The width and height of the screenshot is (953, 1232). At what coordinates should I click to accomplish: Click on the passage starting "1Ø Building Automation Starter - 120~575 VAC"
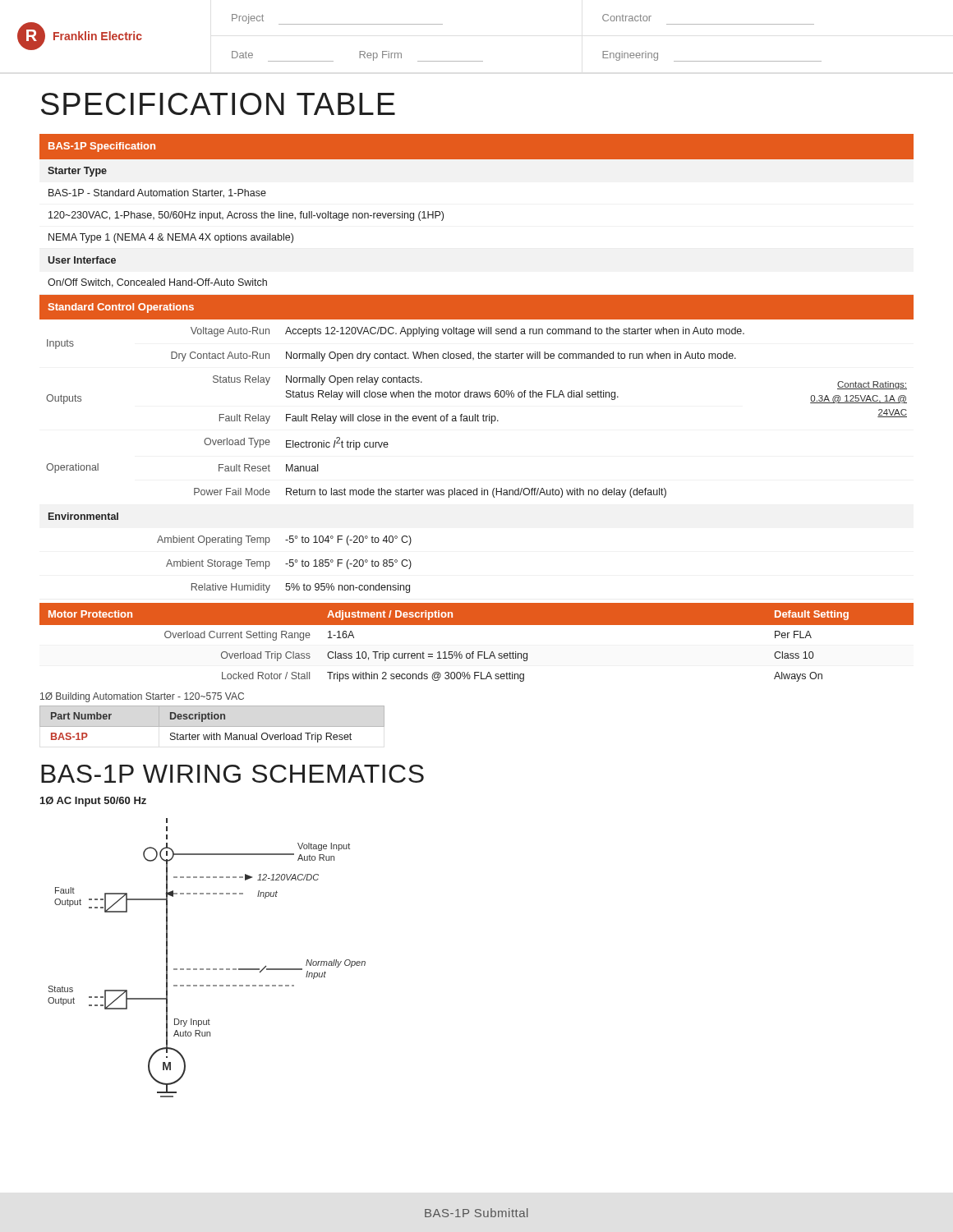(x=142, y=697)
